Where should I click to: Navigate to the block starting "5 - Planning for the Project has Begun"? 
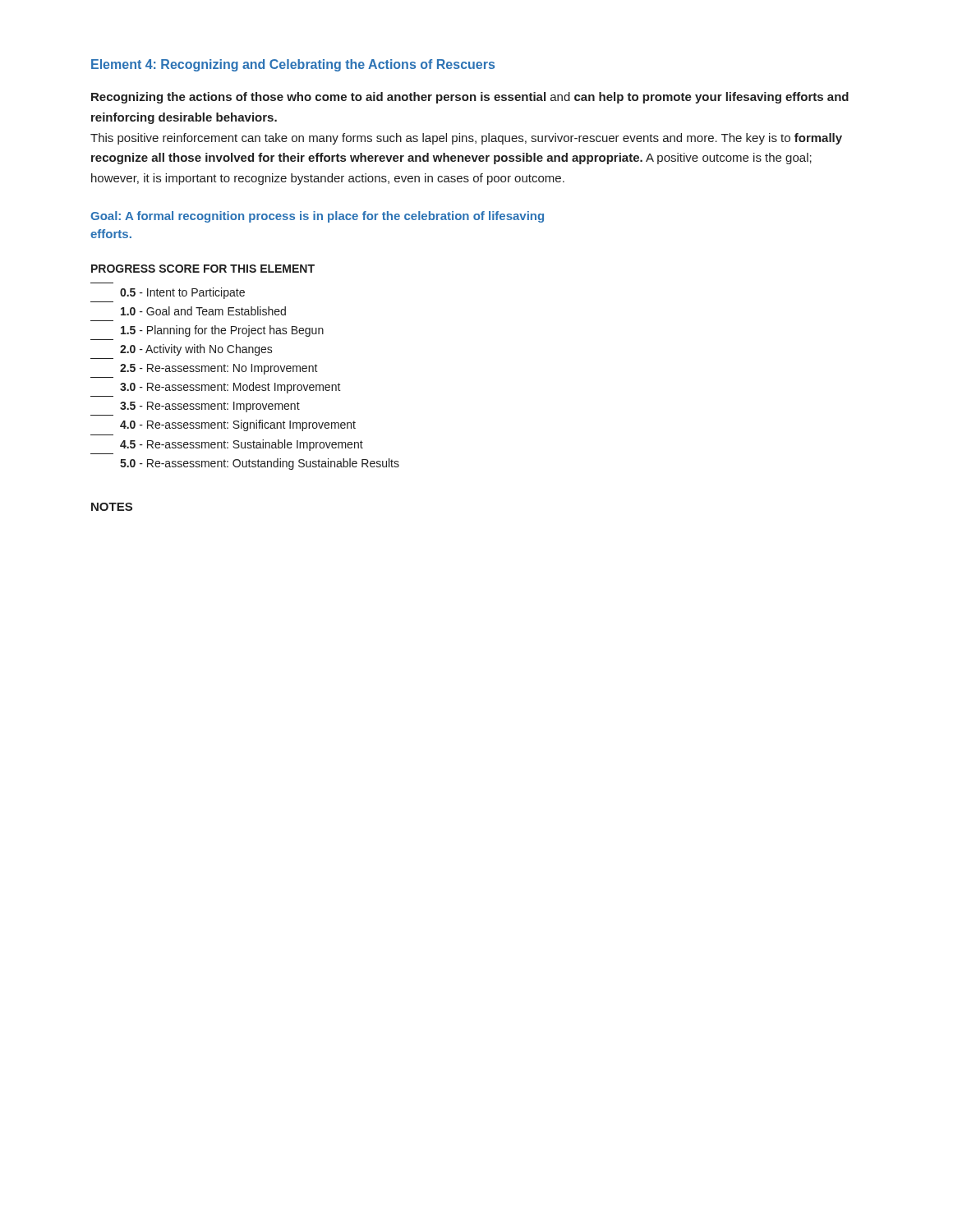(207, 331)
